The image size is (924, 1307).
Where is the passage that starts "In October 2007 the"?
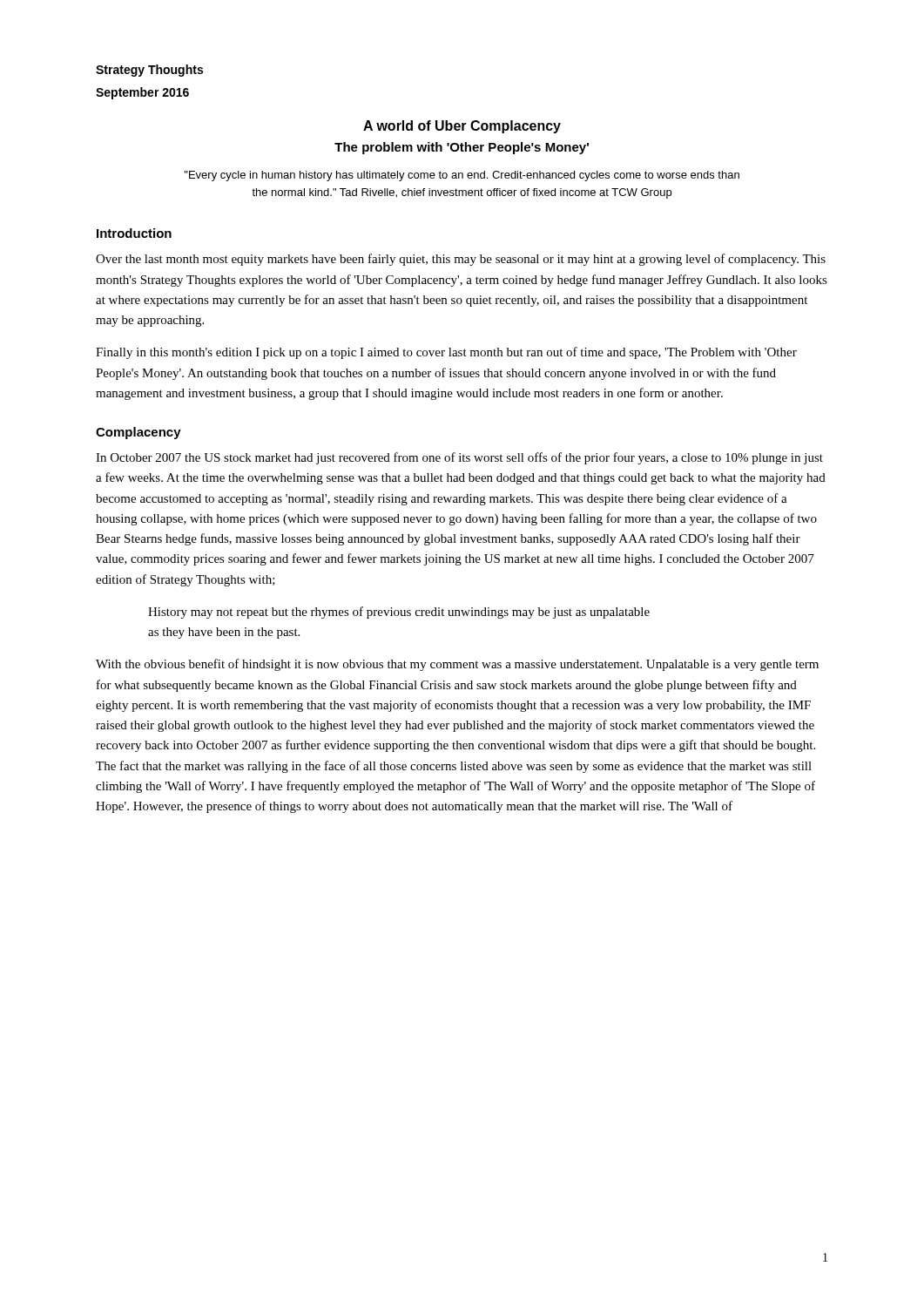click(461, 518)
